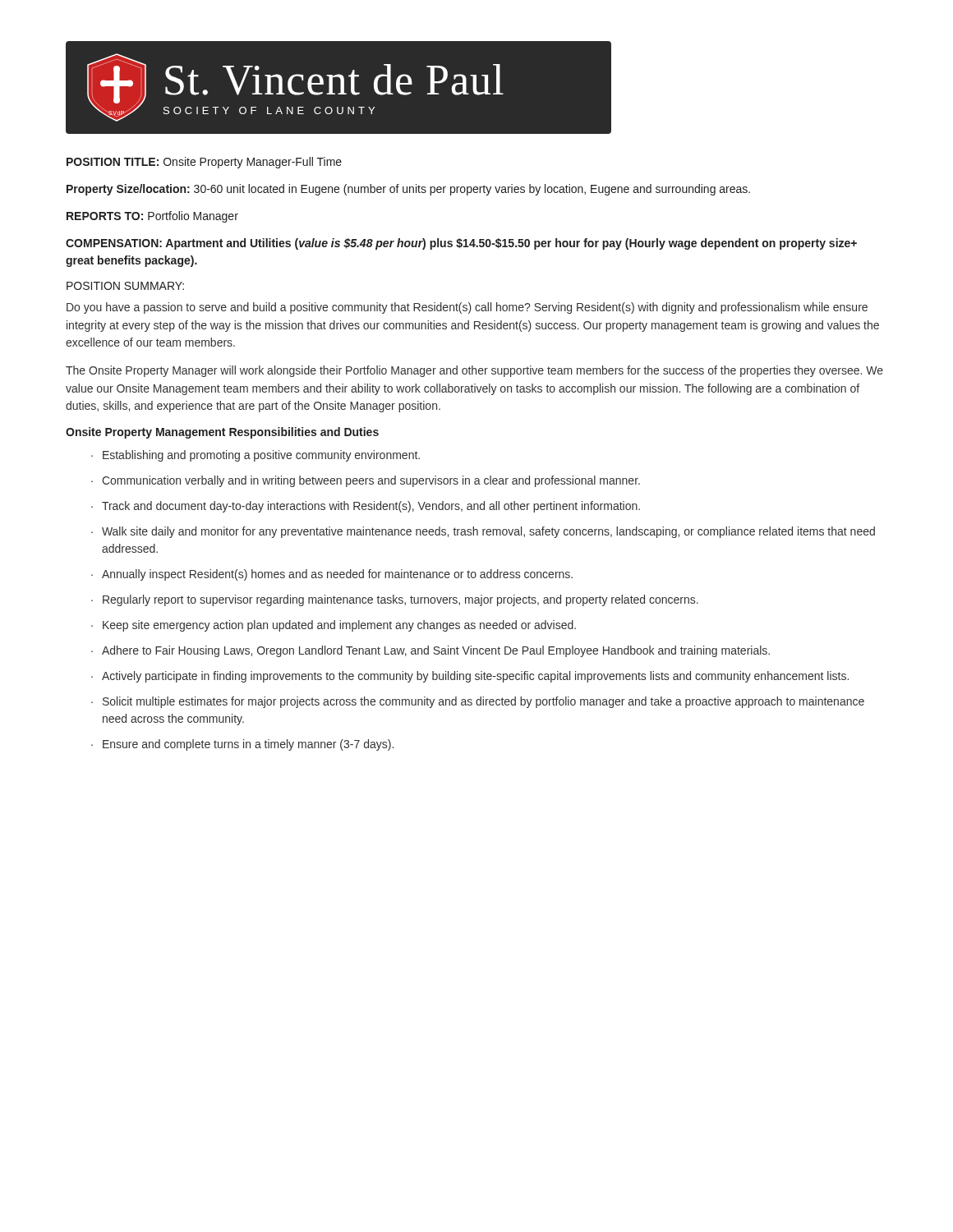Find the text block starting "Onsite Property Management Responsibilities and"
Screen dimensions: 1232x953
222,432
